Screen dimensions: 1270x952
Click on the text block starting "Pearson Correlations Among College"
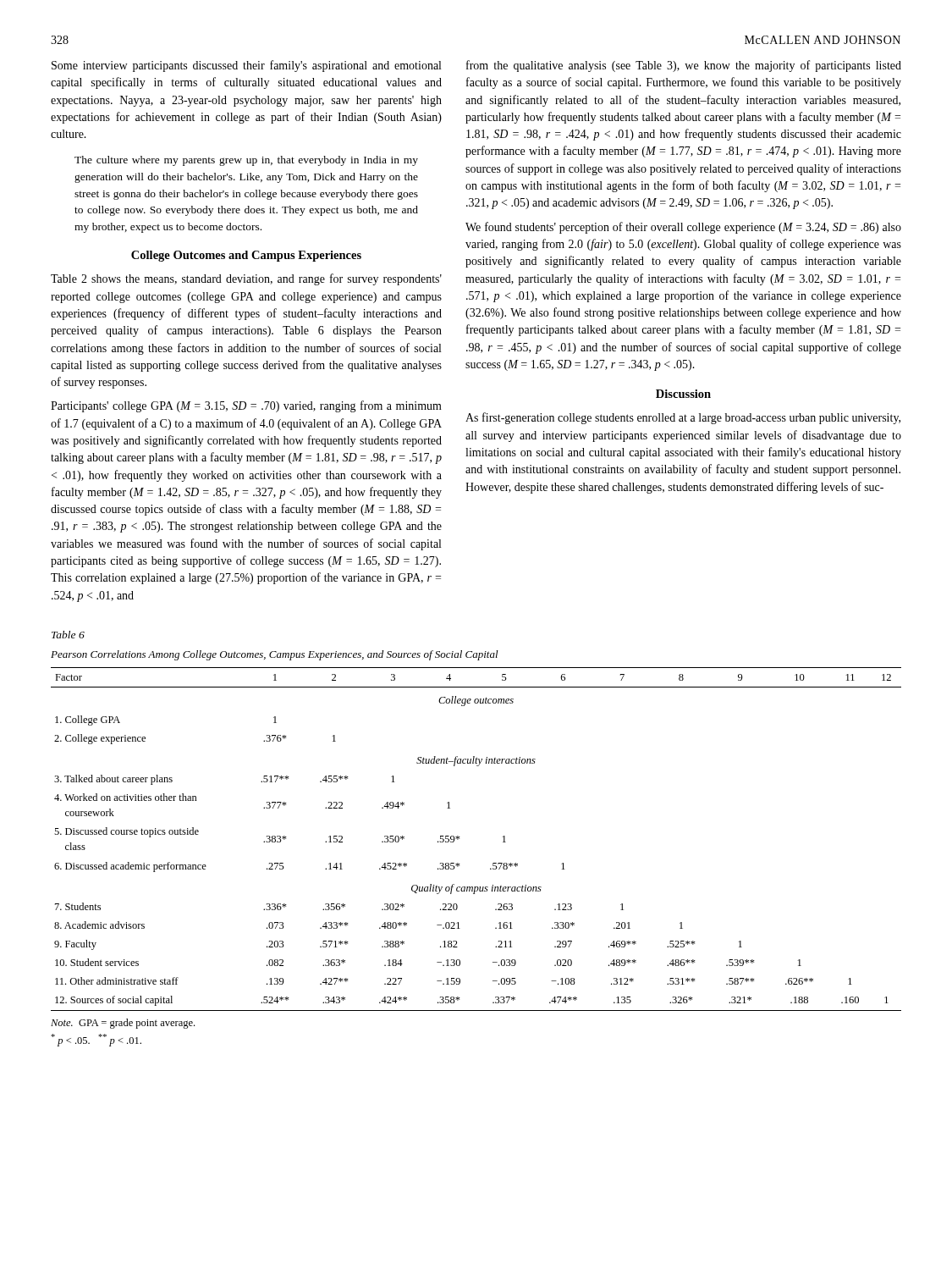pos(274,654)
